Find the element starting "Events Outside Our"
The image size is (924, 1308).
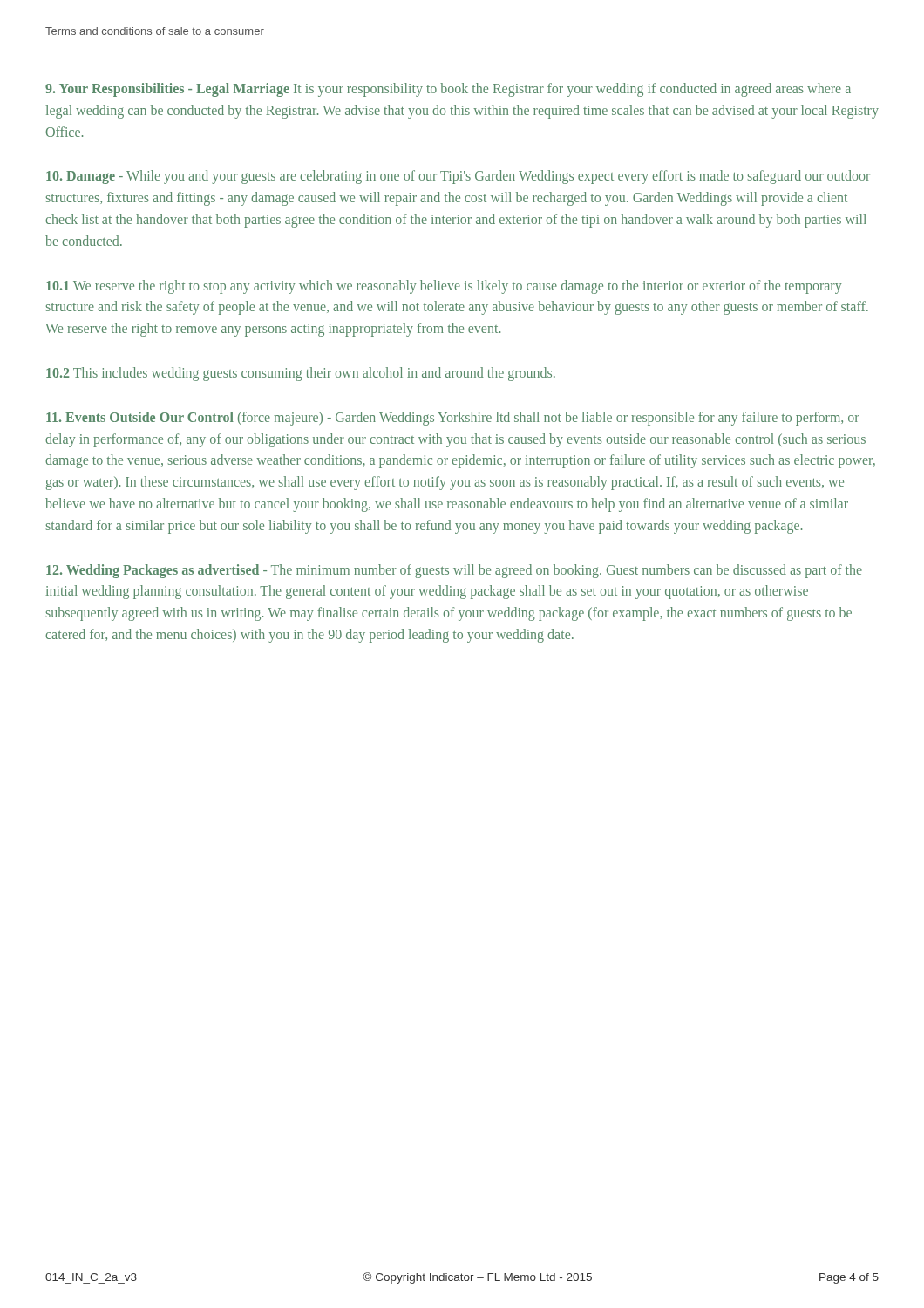(x=461, y=471)
